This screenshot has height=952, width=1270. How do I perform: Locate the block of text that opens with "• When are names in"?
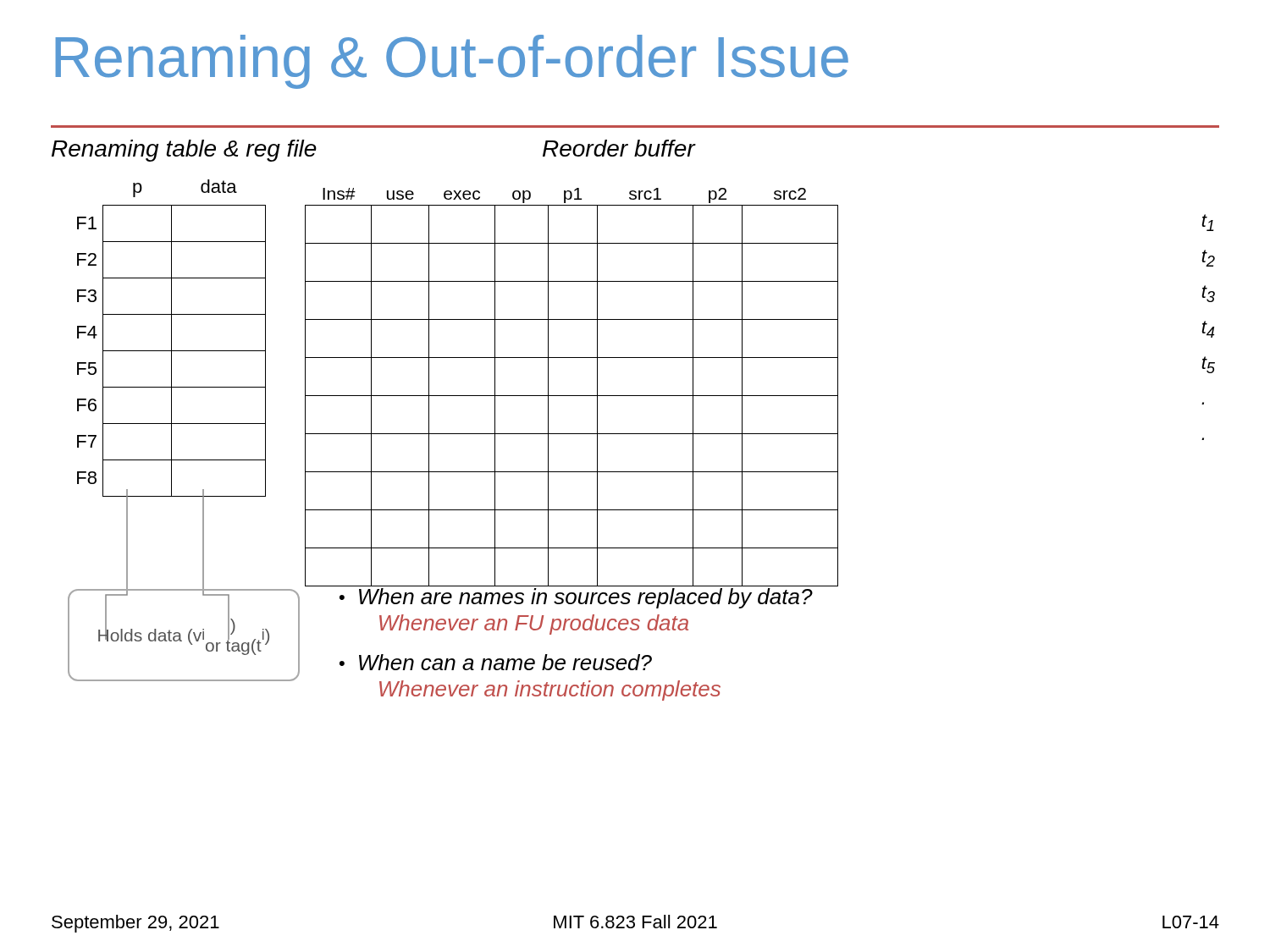pos(576,610)
